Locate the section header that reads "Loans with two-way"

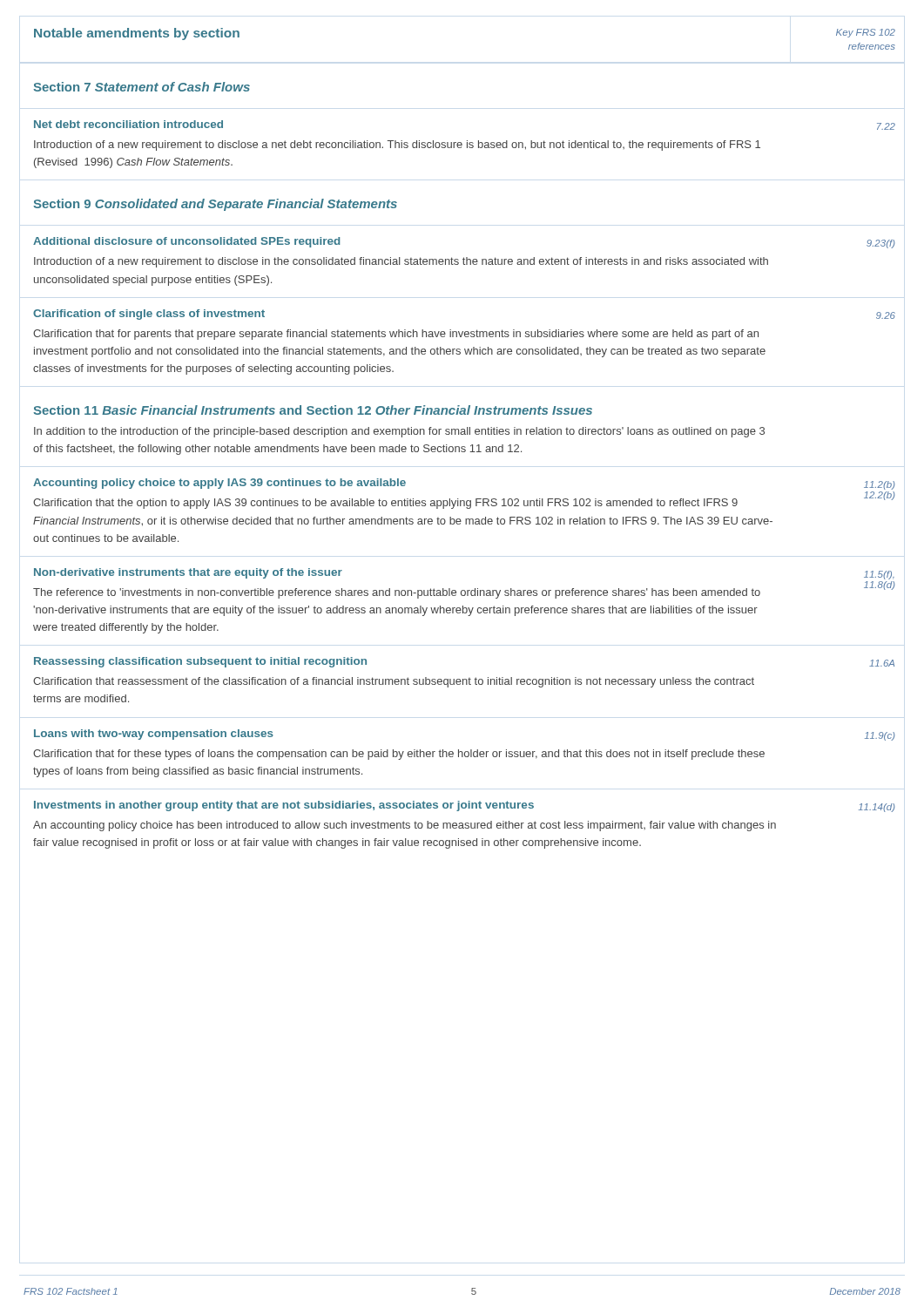pyautogui.click(x=153, y=733)
